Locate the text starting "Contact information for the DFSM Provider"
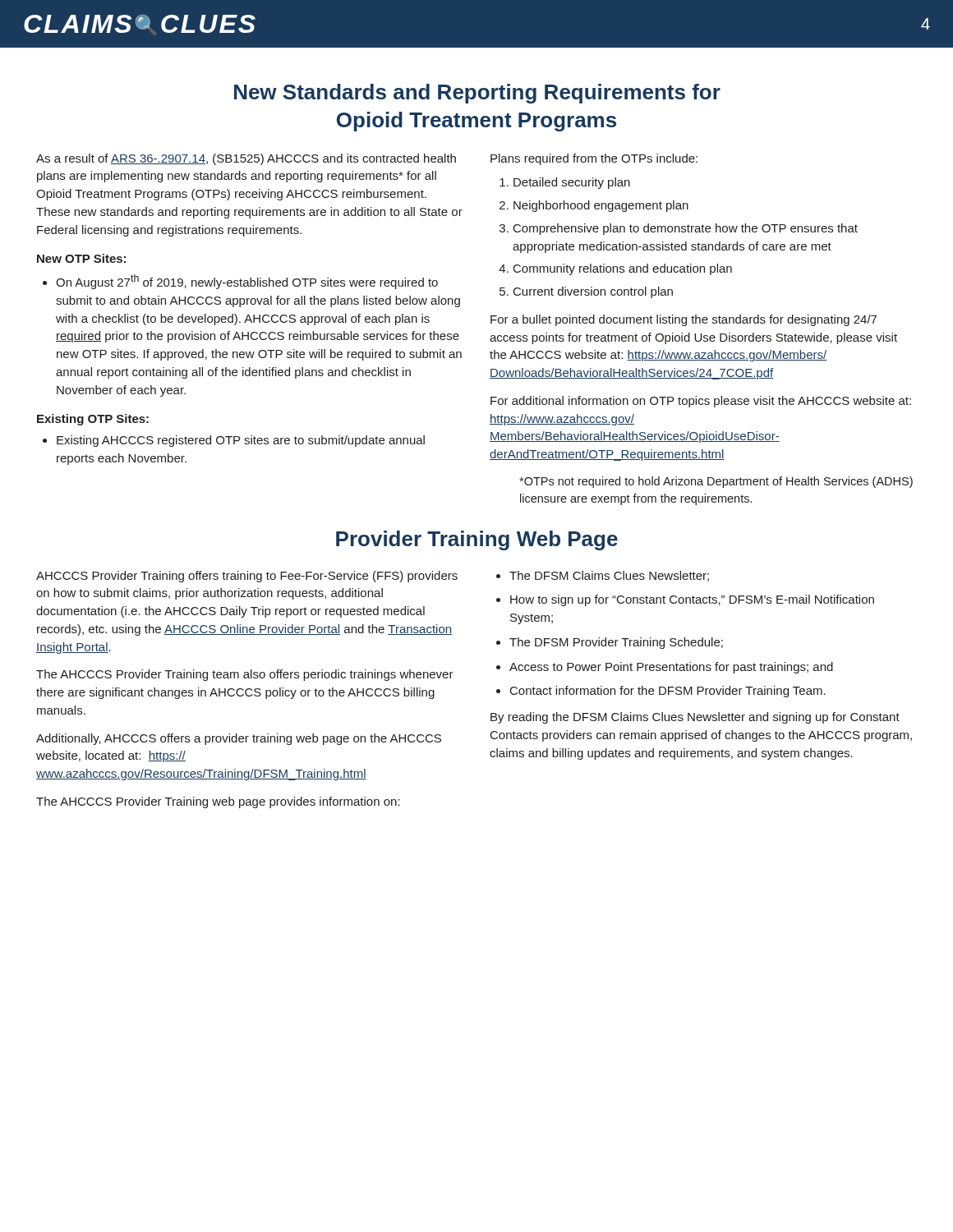This screenshot has height=1232, width=953. click(668, 691)
